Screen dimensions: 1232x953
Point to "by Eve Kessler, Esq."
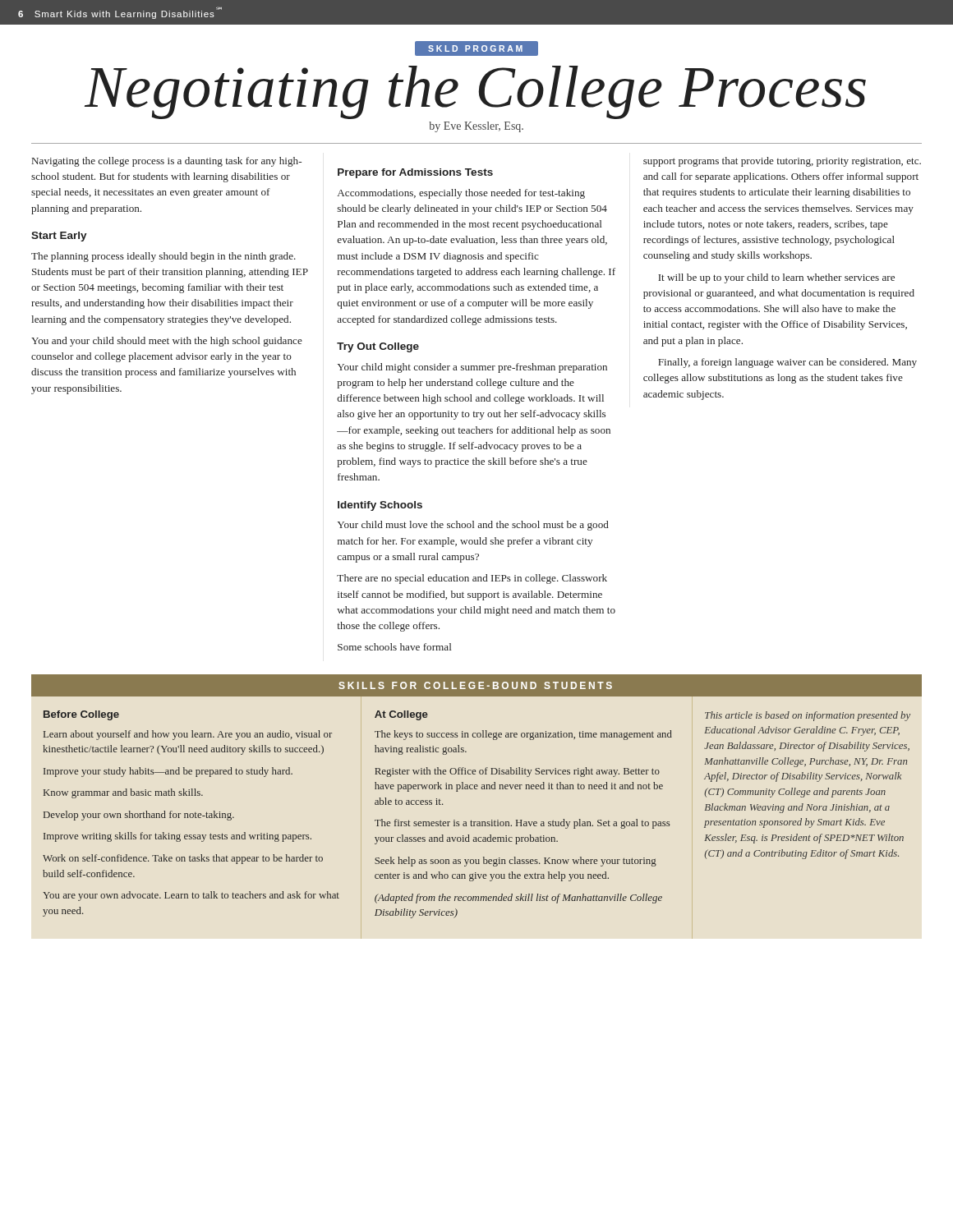click(x=476, y=126)
